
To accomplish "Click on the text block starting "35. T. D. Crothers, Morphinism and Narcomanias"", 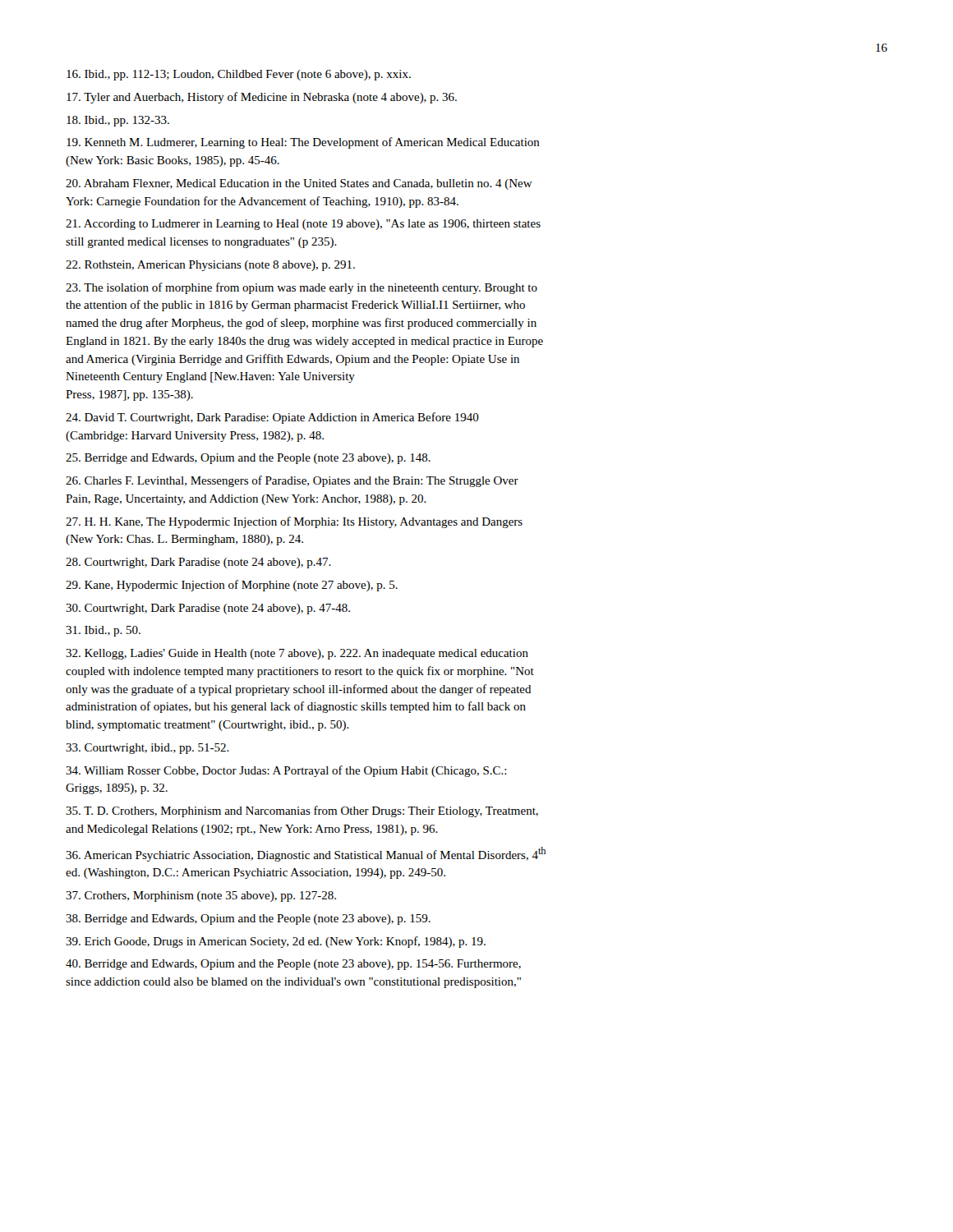I will click(x=302, y=820).
